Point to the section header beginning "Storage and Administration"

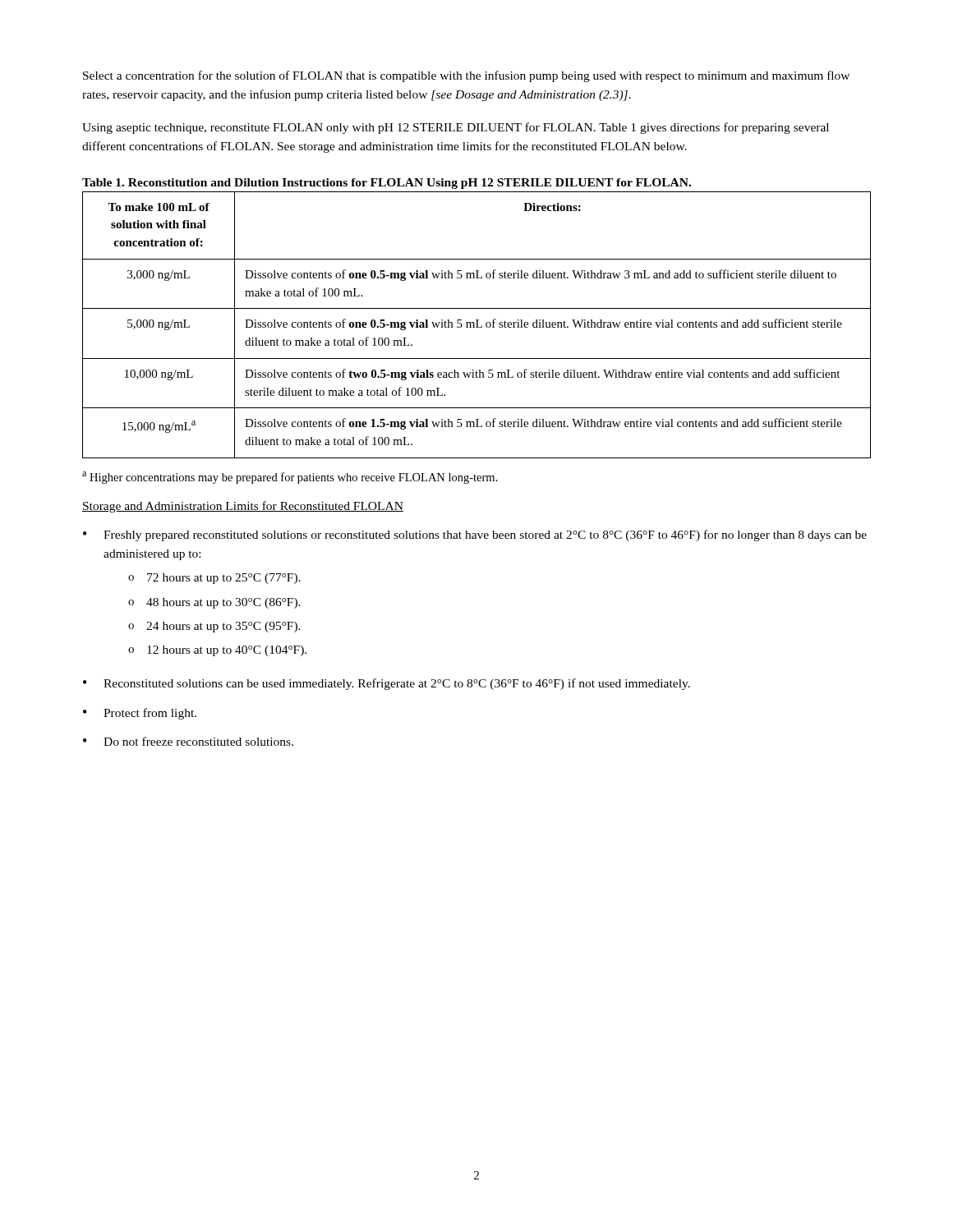[x=243, y=507]
